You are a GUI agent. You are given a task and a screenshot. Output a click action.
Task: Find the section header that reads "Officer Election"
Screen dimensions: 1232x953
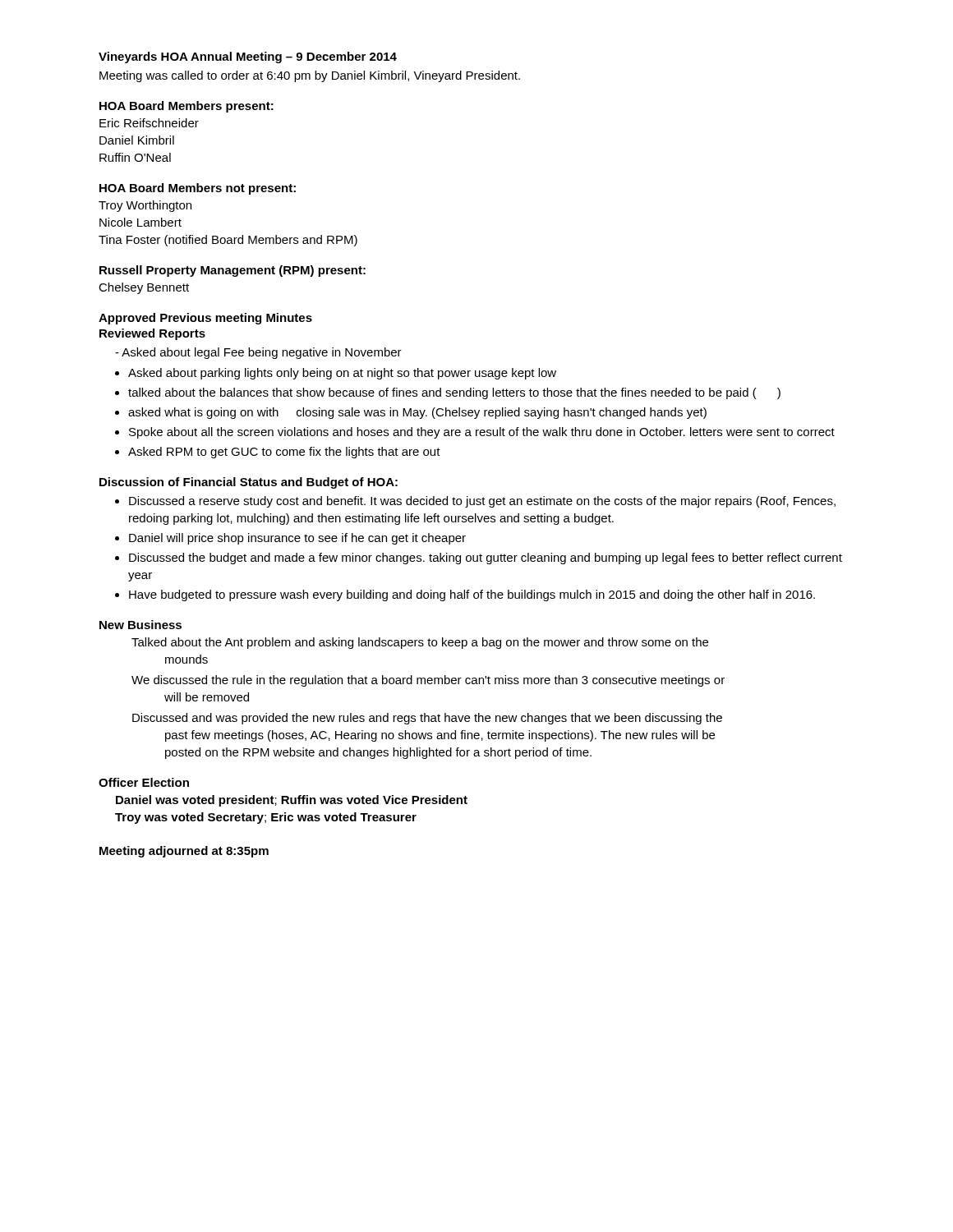tap(144, 782)
